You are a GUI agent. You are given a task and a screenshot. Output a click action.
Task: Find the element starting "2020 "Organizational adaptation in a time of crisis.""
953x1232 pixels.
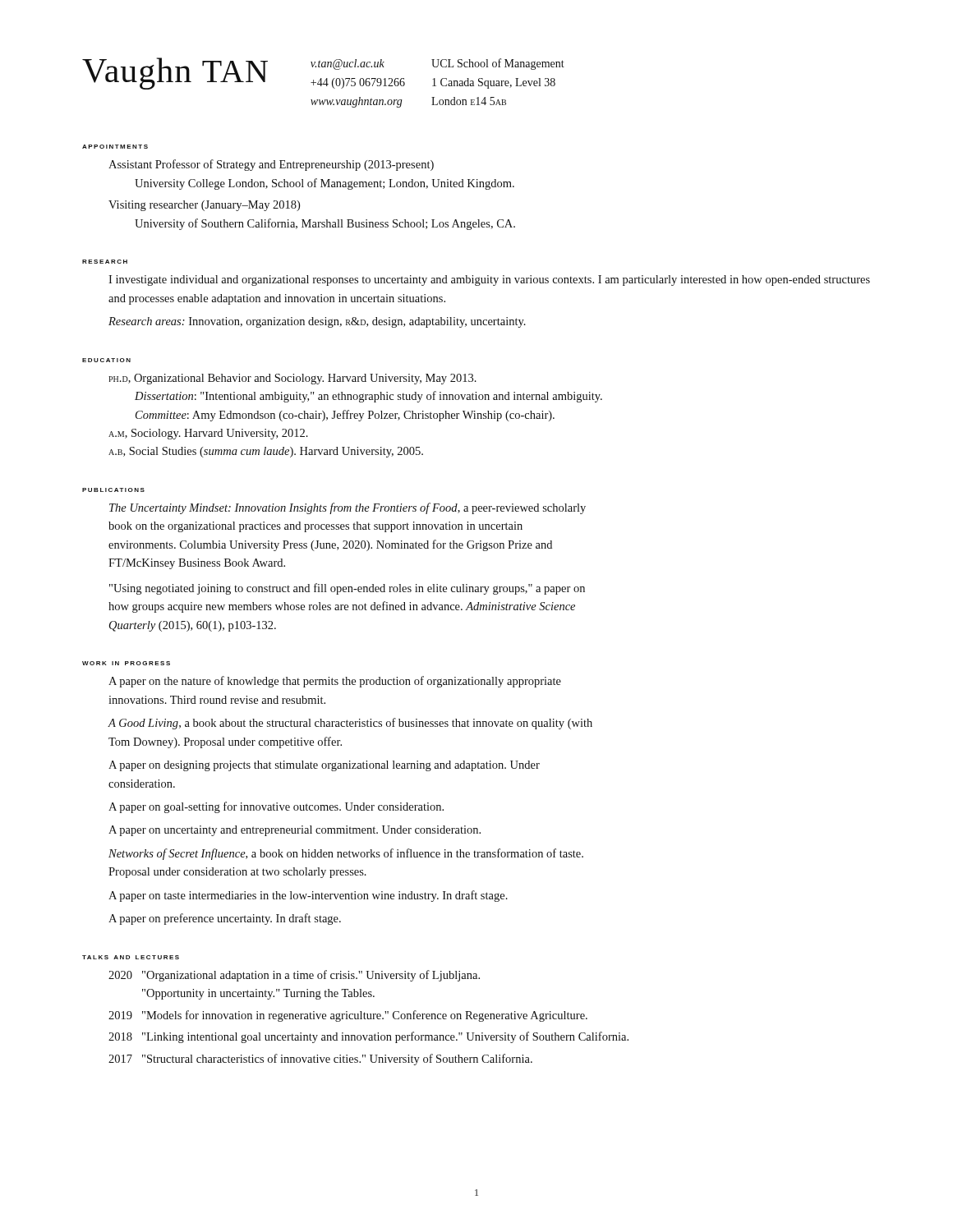(x=295, y=984)
